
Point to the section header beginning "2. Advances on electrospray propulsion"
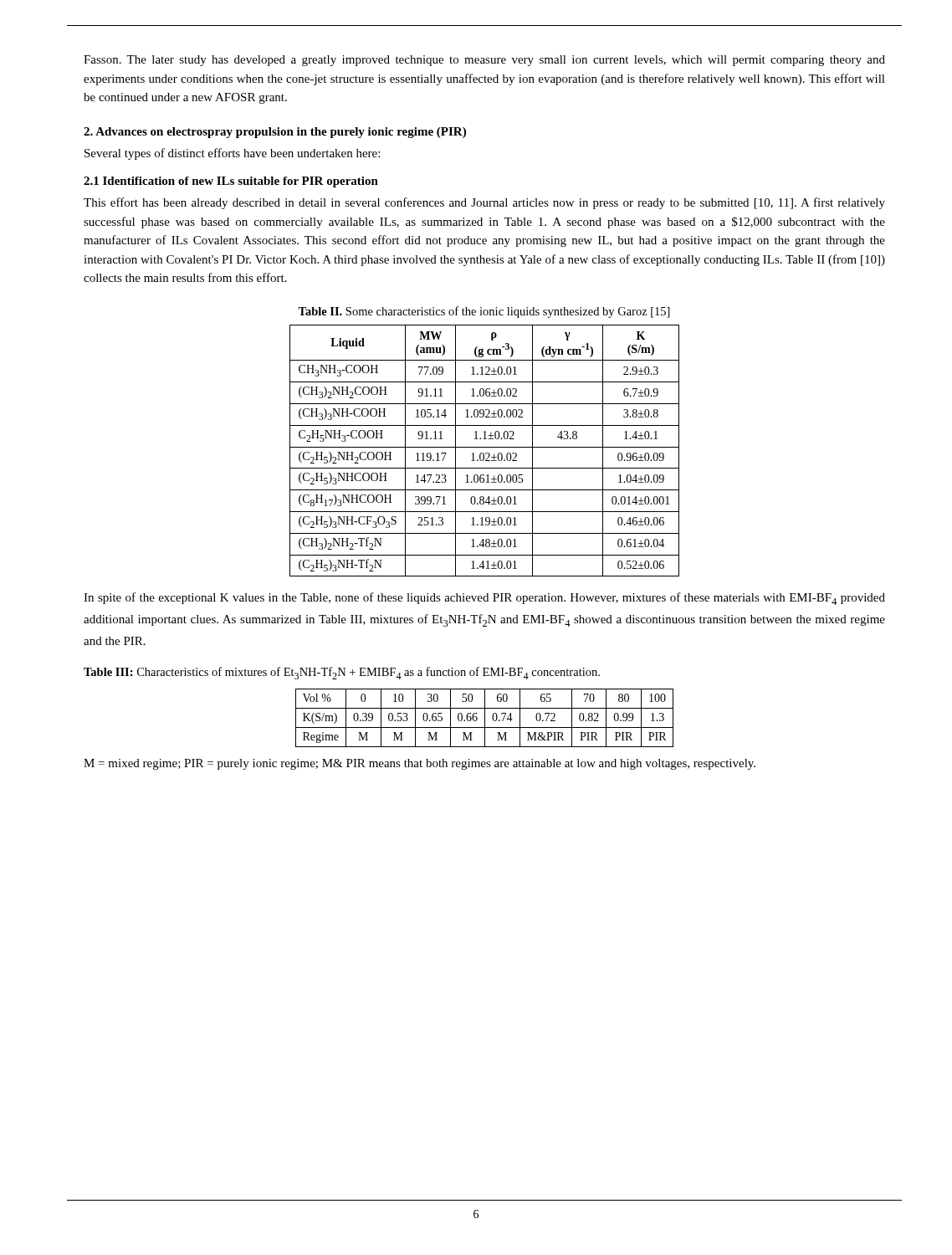pyautogui.click(x=275, y=131)
